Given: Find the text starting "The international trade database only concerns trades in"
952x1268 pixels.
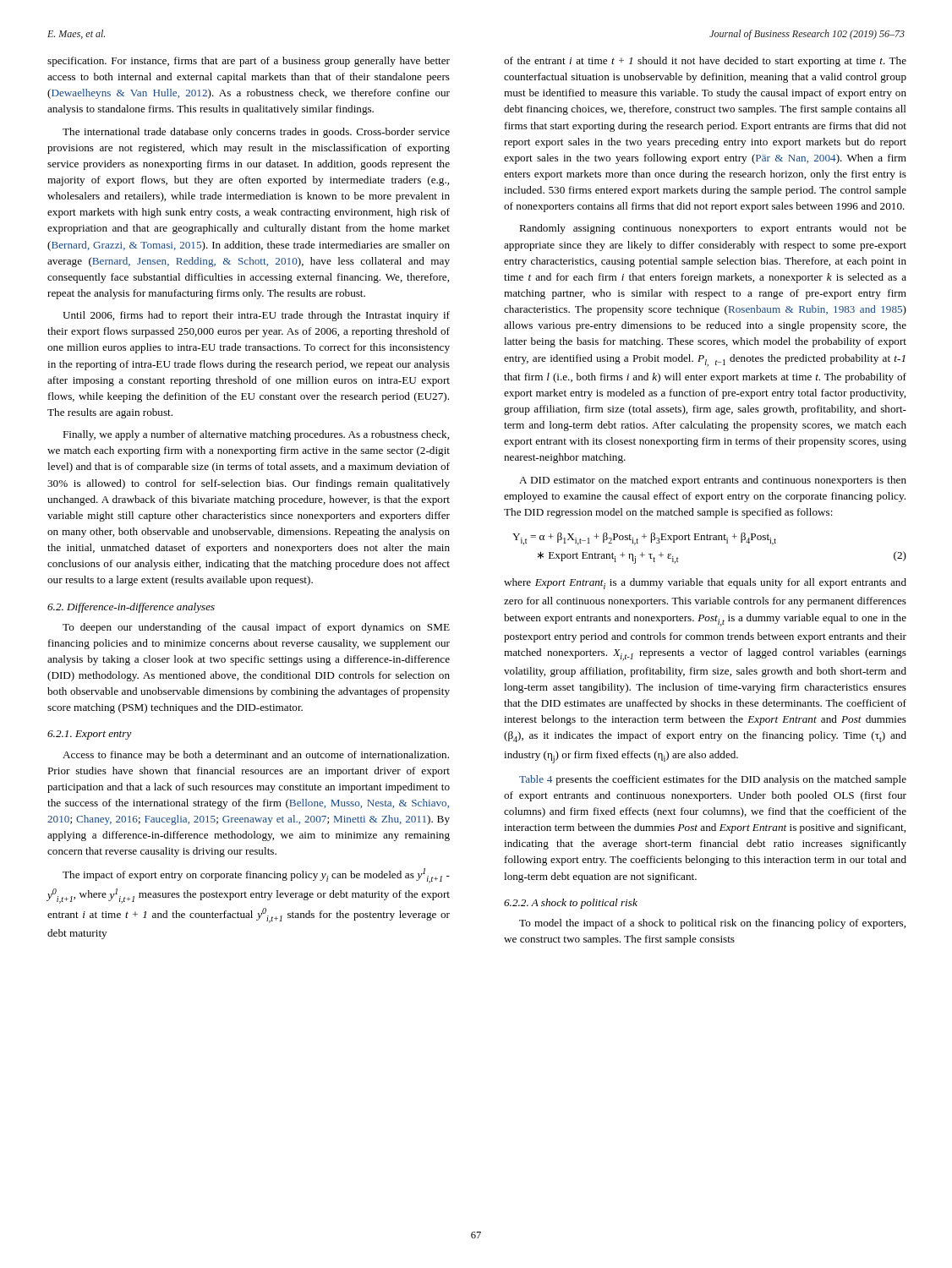Looking at the screenshot, I should tap(249, 212).
